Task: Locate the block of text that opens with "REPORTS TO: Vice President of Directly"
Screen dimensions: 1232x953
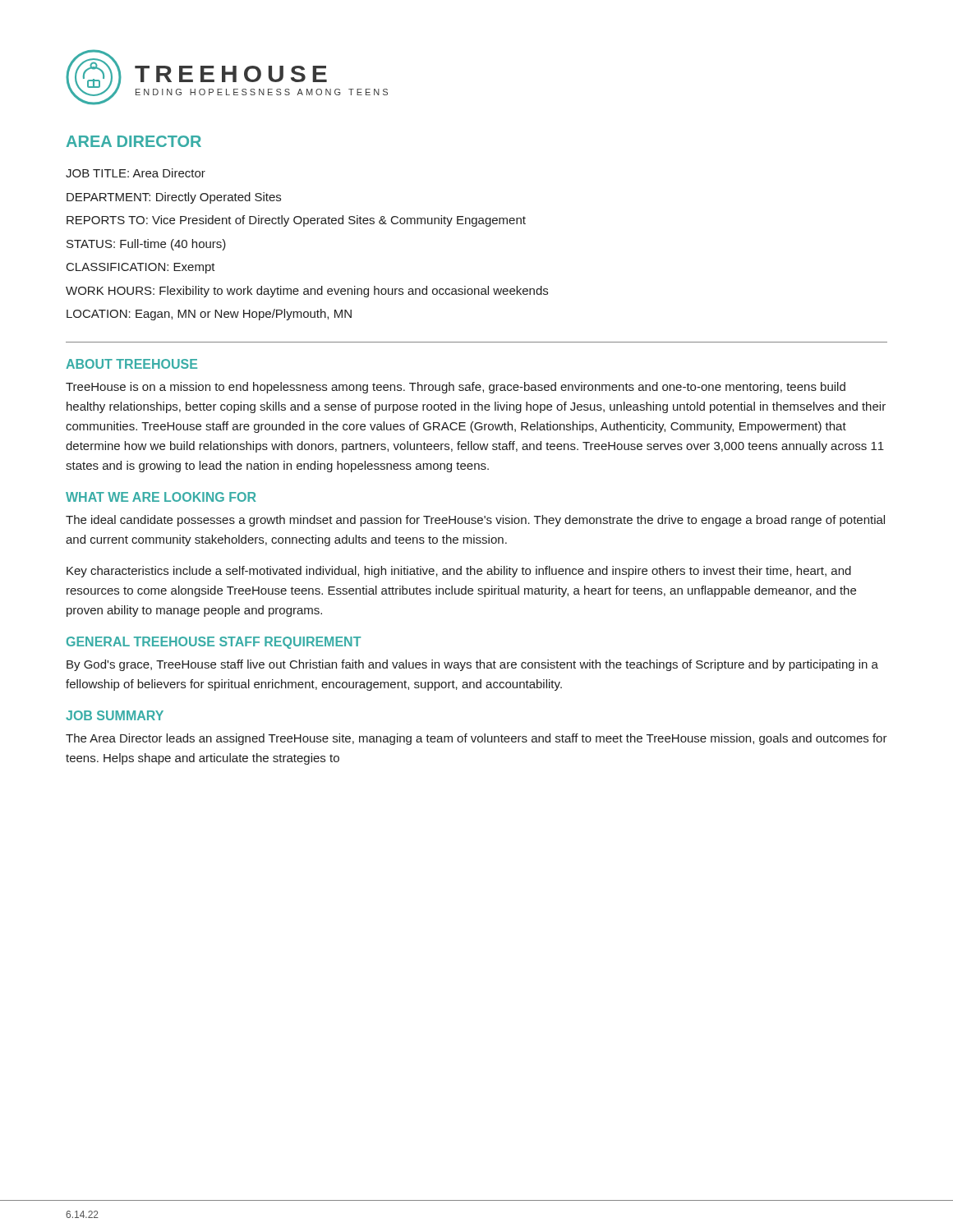Action: point(296,220)
